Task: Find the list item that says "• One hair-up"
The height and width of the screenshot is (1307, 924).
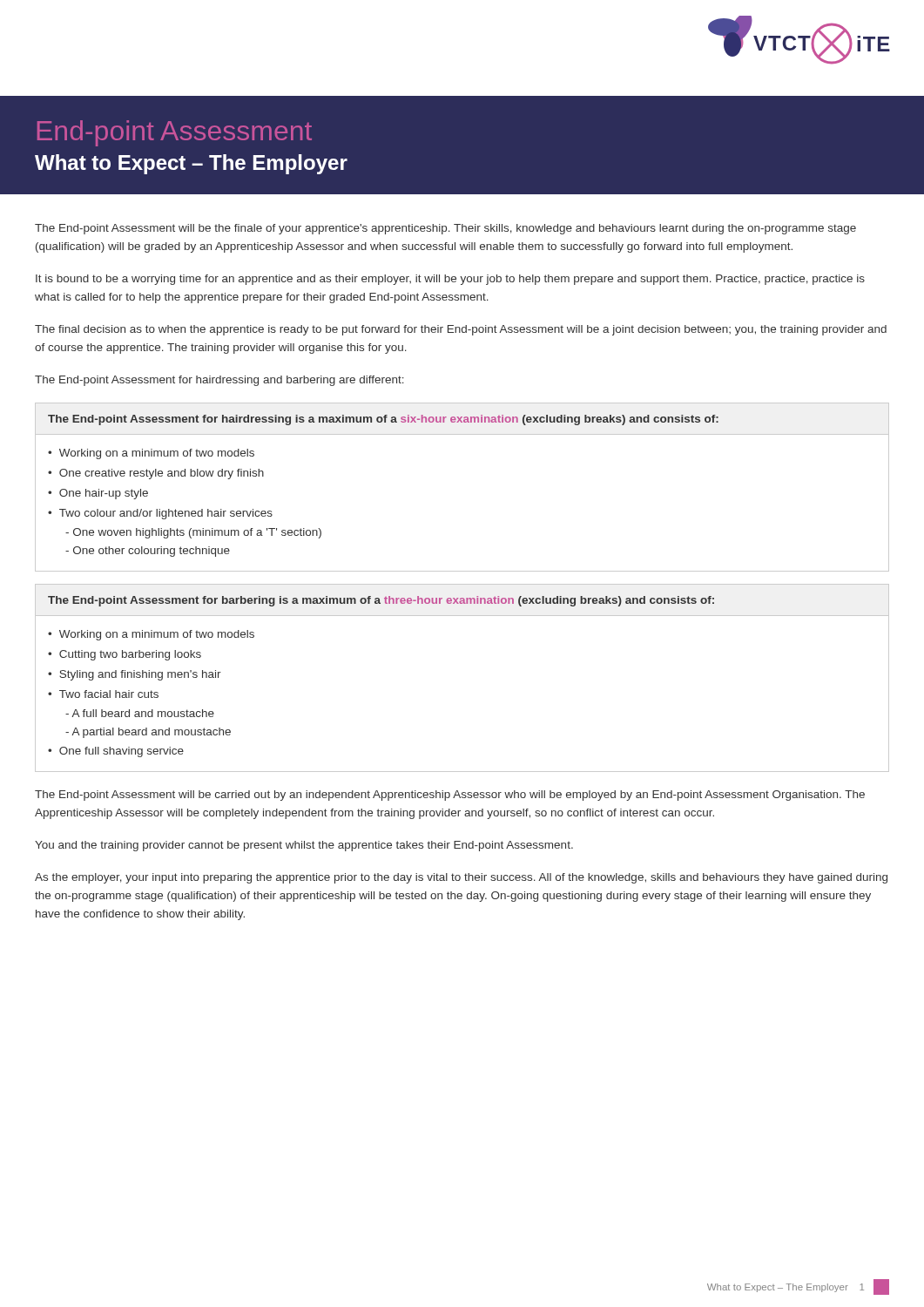Action: click(98, 494)
